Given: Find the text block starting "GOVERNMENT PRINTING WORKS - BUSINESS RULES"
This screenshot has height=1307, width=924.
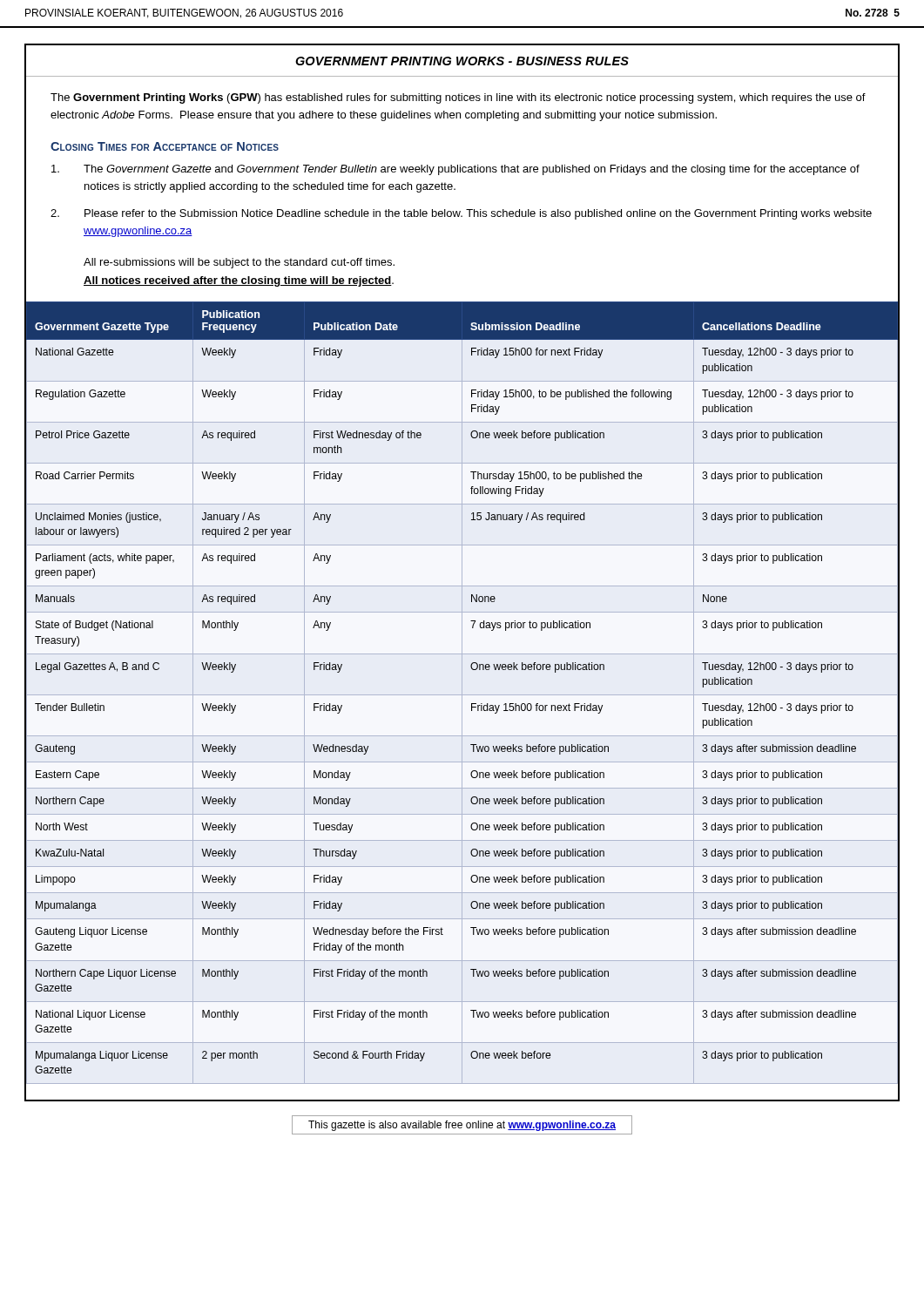Looking at the screenshot, I should (x=462, y=61).
